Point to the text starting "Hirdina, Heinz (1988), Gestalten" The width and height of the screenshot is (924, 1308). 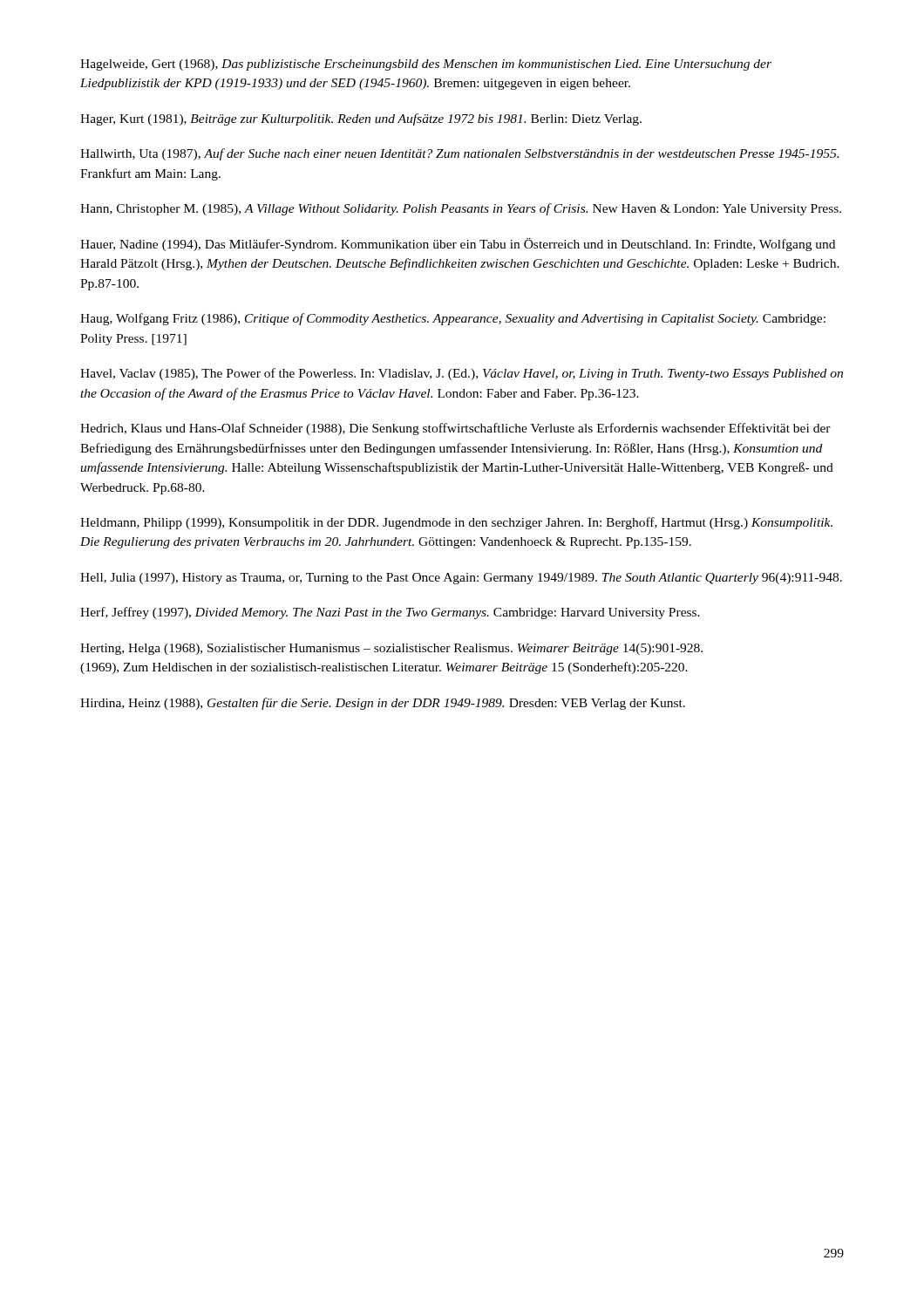pyautogui.click(x=383, y=702)
